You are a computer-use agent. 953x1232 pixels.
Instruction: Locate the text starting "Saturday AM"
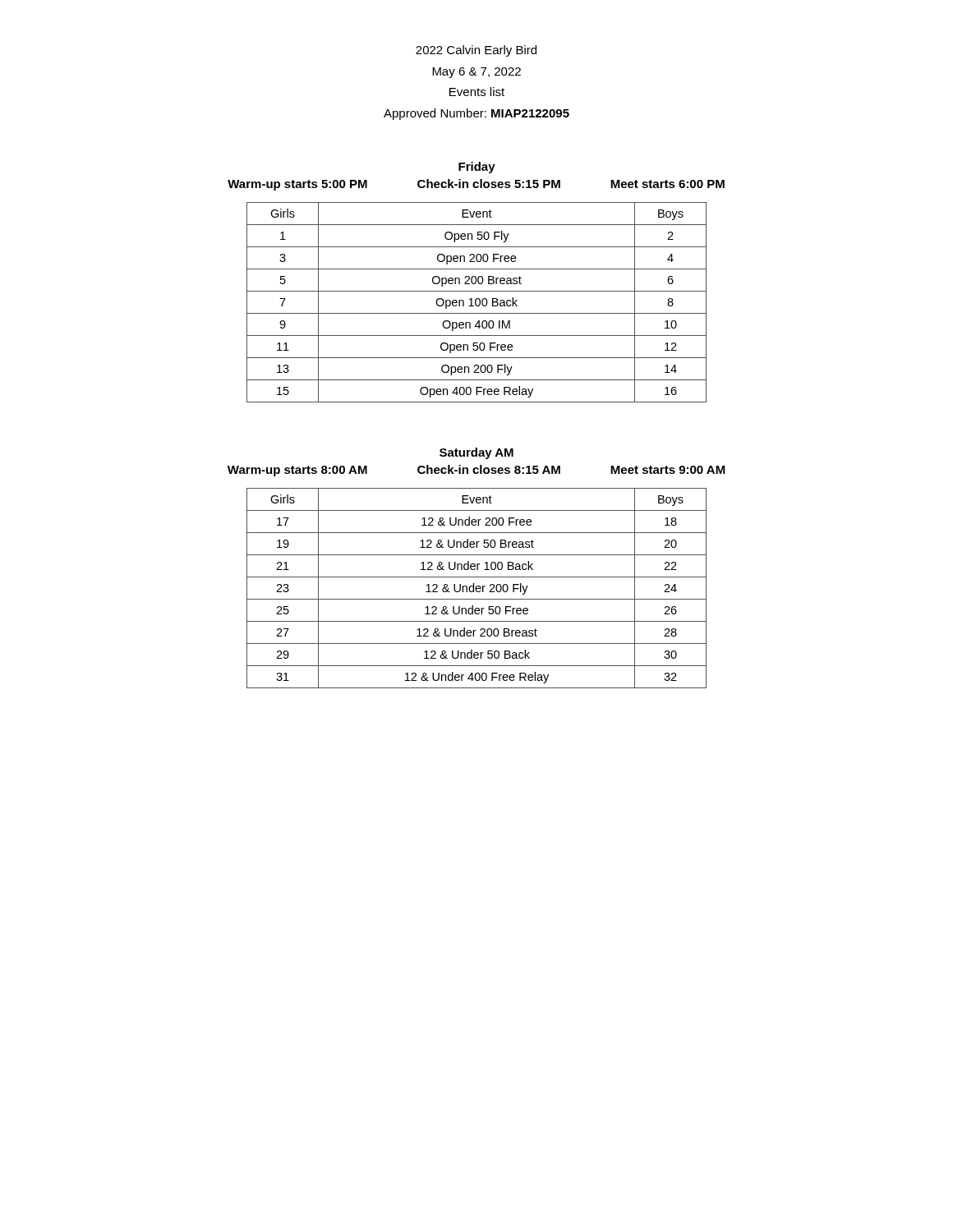click(x=476, y=452)
